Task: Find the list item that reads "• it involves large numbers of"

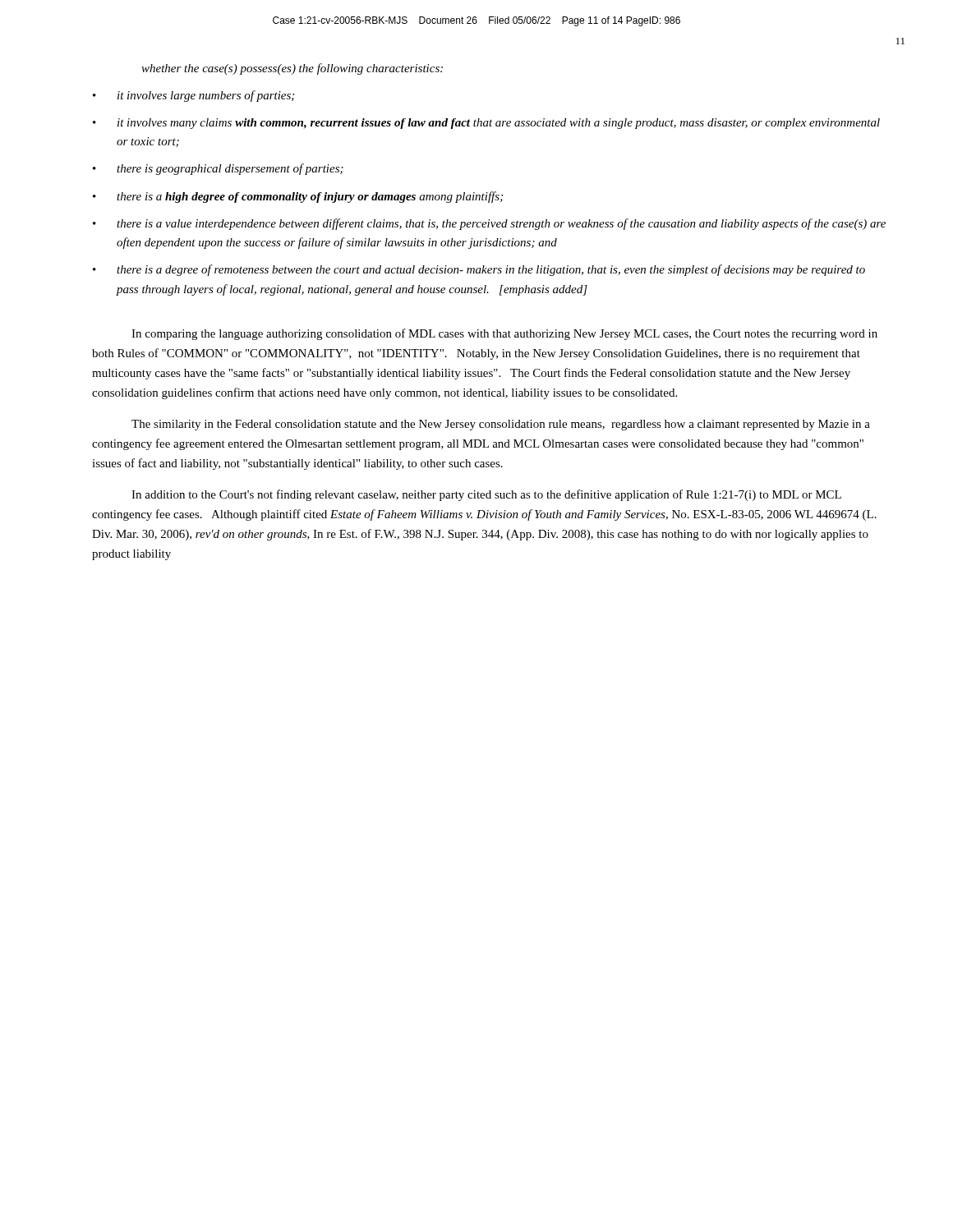Action: [x=193, y=96]
